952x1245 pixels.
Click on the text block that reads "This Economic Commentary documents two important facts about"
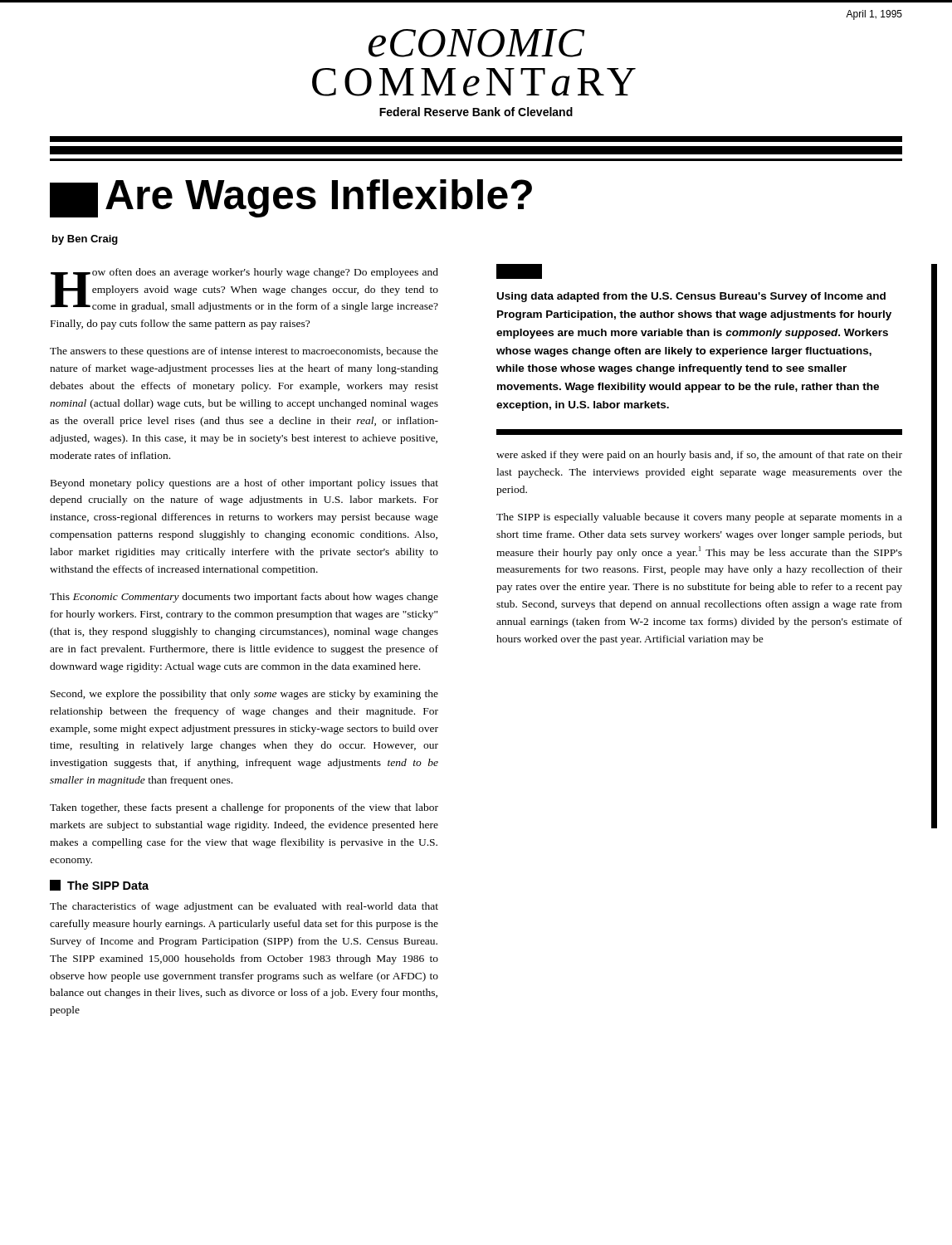[x=244, y=631]
